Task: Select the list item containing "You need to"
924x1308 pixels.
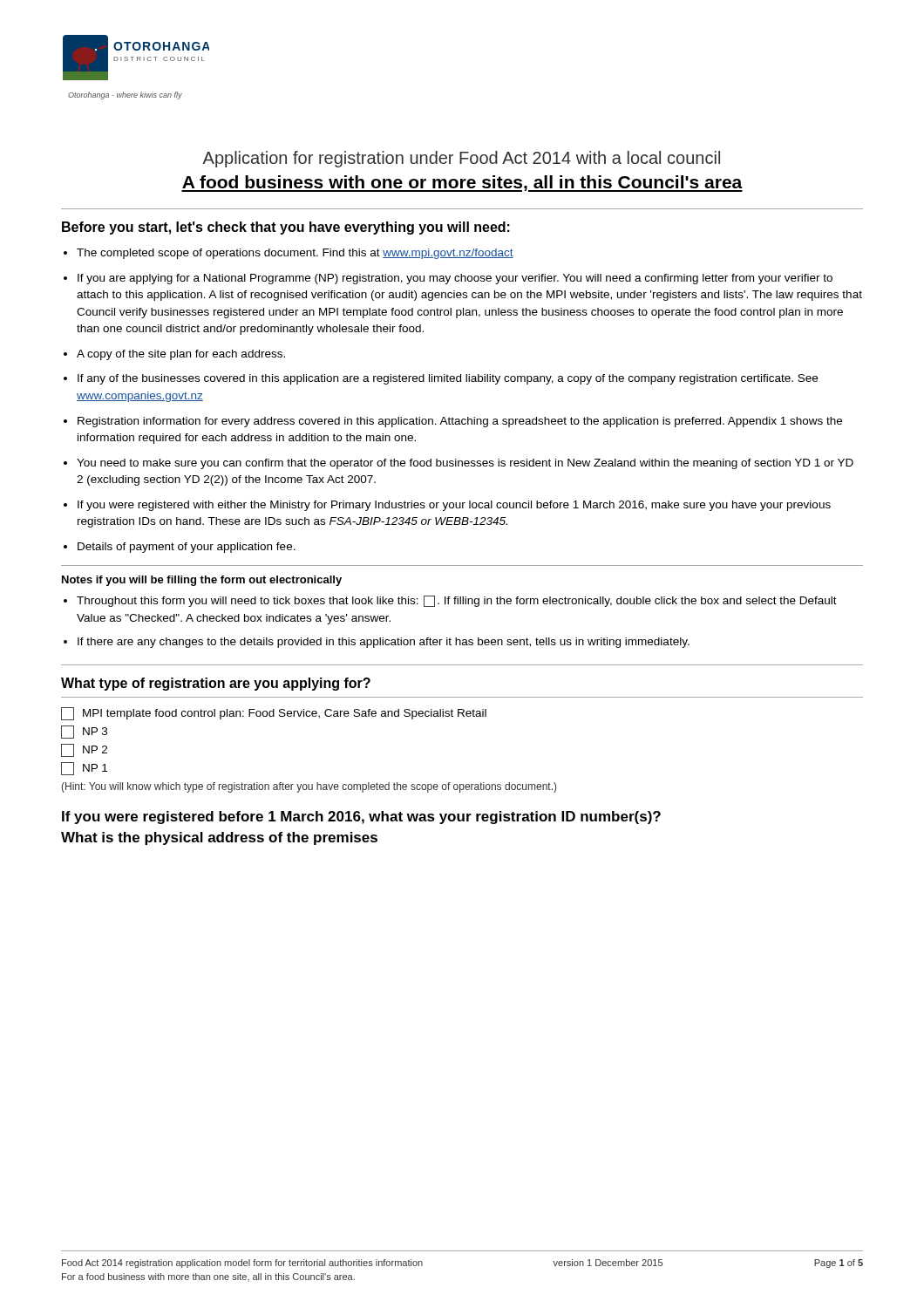Action: [x=465, y=471]
